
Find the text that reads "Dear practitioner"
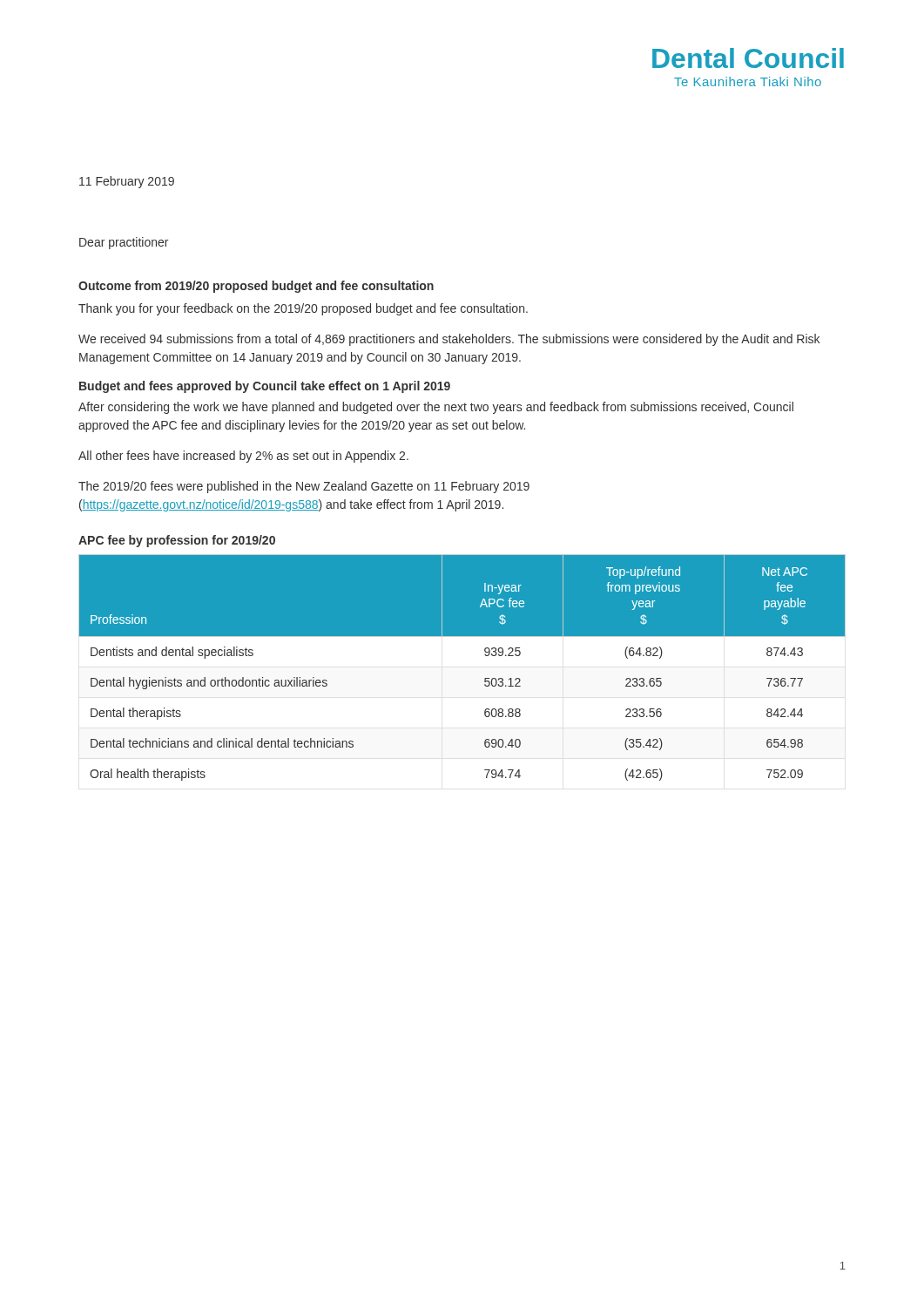coord(123,242)
